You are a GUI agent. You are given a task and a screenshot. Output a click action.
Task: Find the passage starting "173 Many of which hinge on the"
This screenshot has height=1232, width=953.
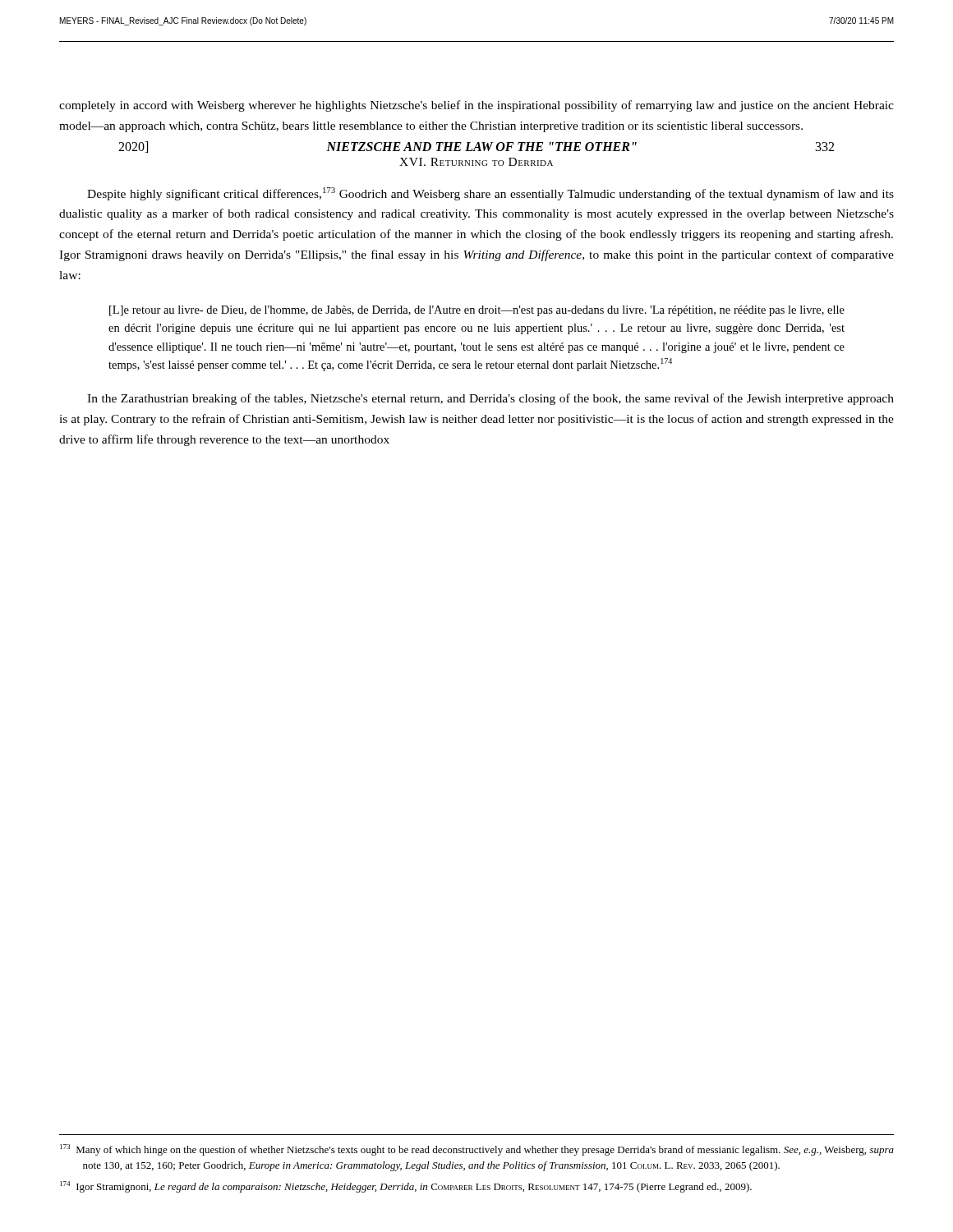click(476, 1157)
